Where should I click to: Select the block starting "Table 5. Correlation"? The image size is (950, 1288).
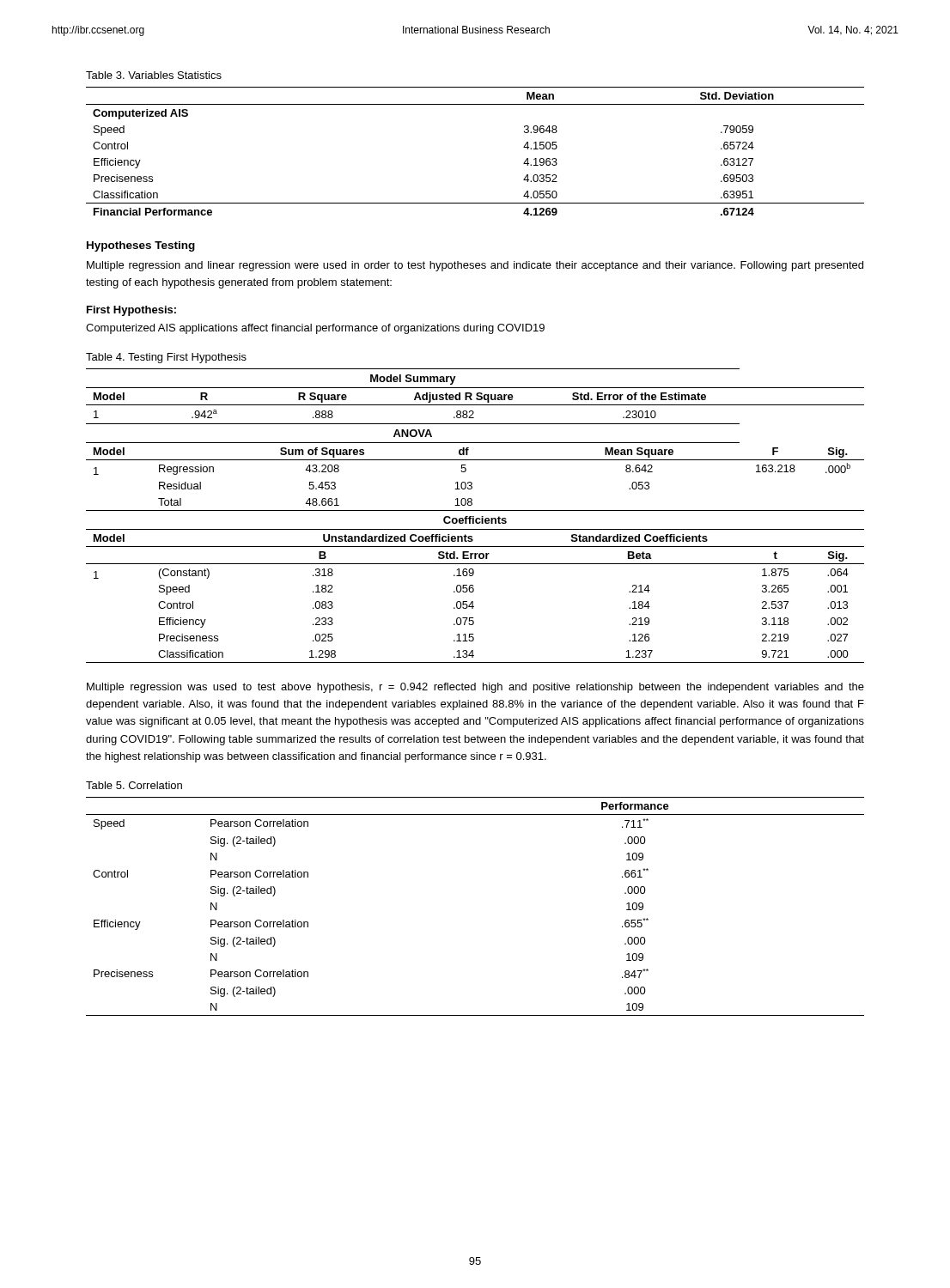click(134, 785)
